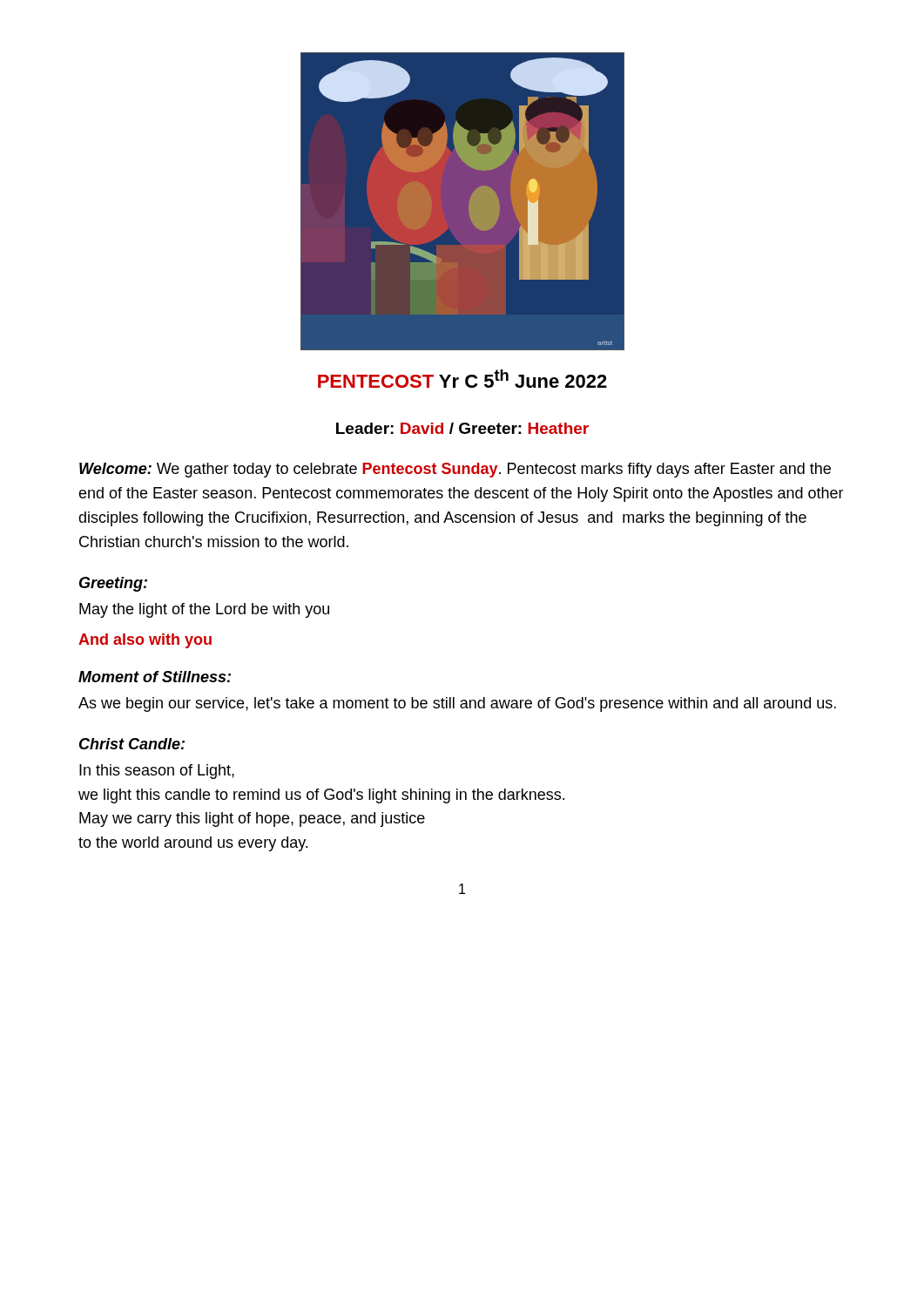The width and height of the screenshot is (924, 1307).
Task: Navigate to the element starting "Moment of Stillness:"
Action: 155,677
